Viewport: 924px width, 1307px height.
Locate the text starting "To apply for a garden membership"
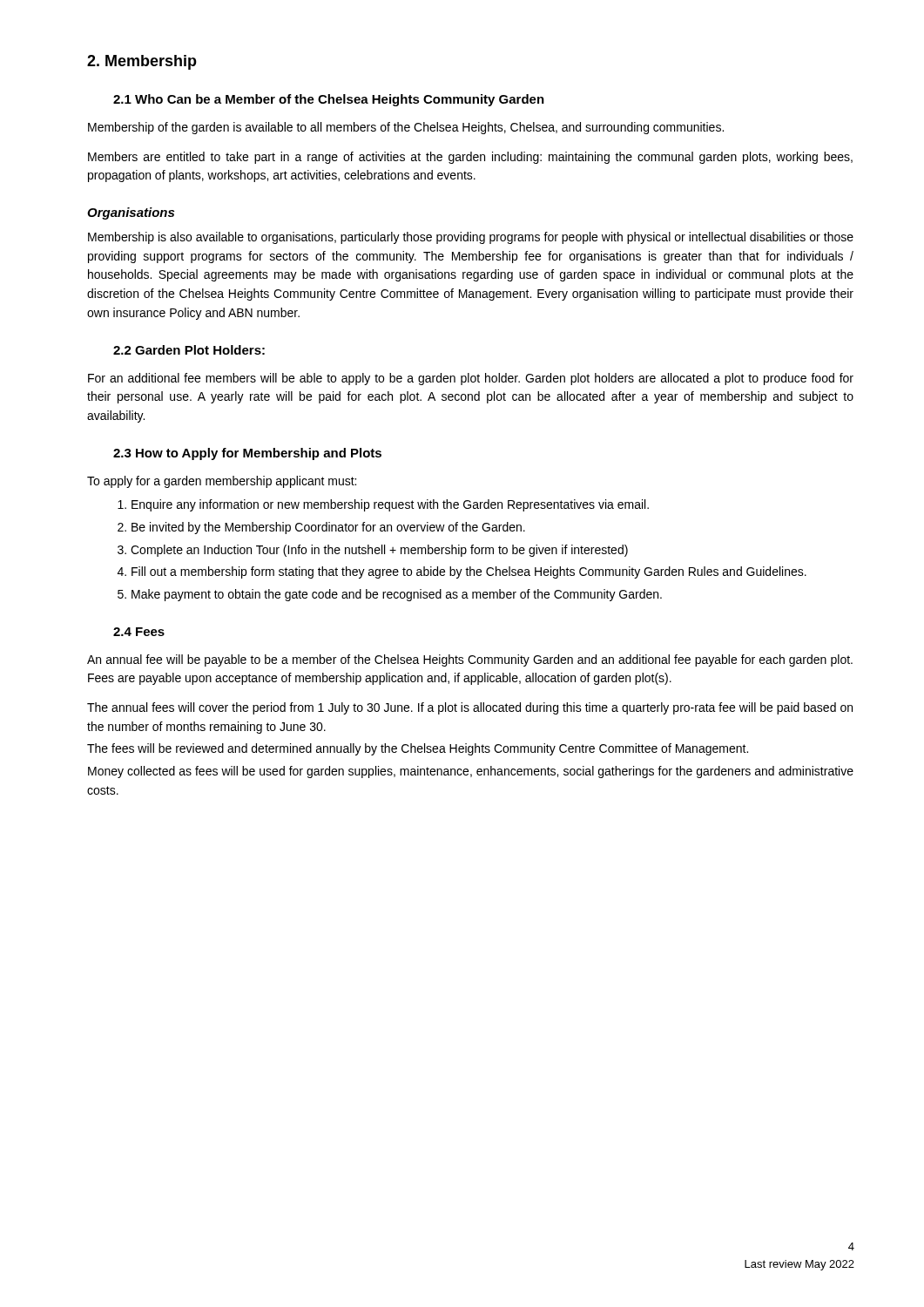point(222,481)
